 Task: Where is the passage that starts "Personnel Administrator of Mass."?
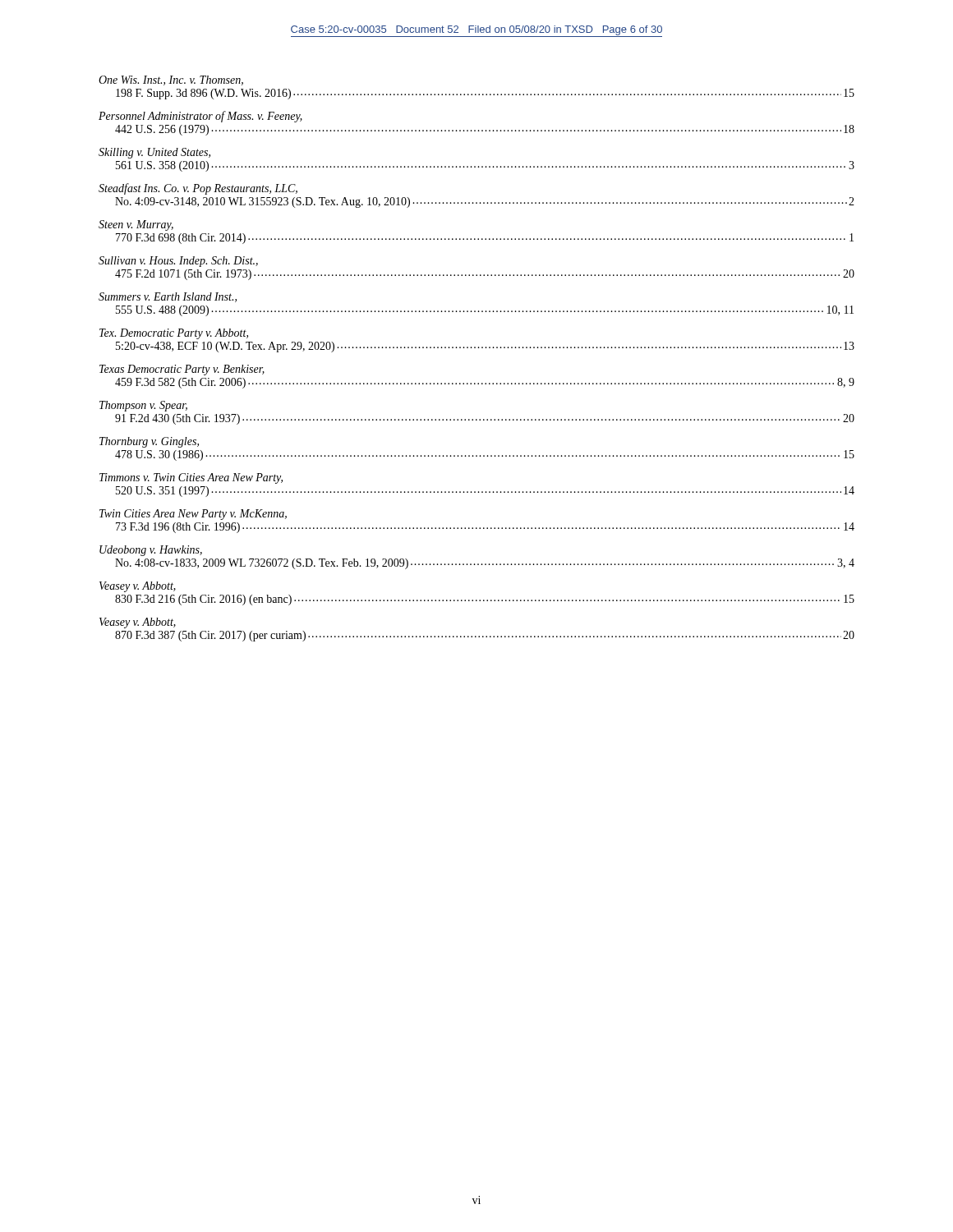[x=476, y=123]
